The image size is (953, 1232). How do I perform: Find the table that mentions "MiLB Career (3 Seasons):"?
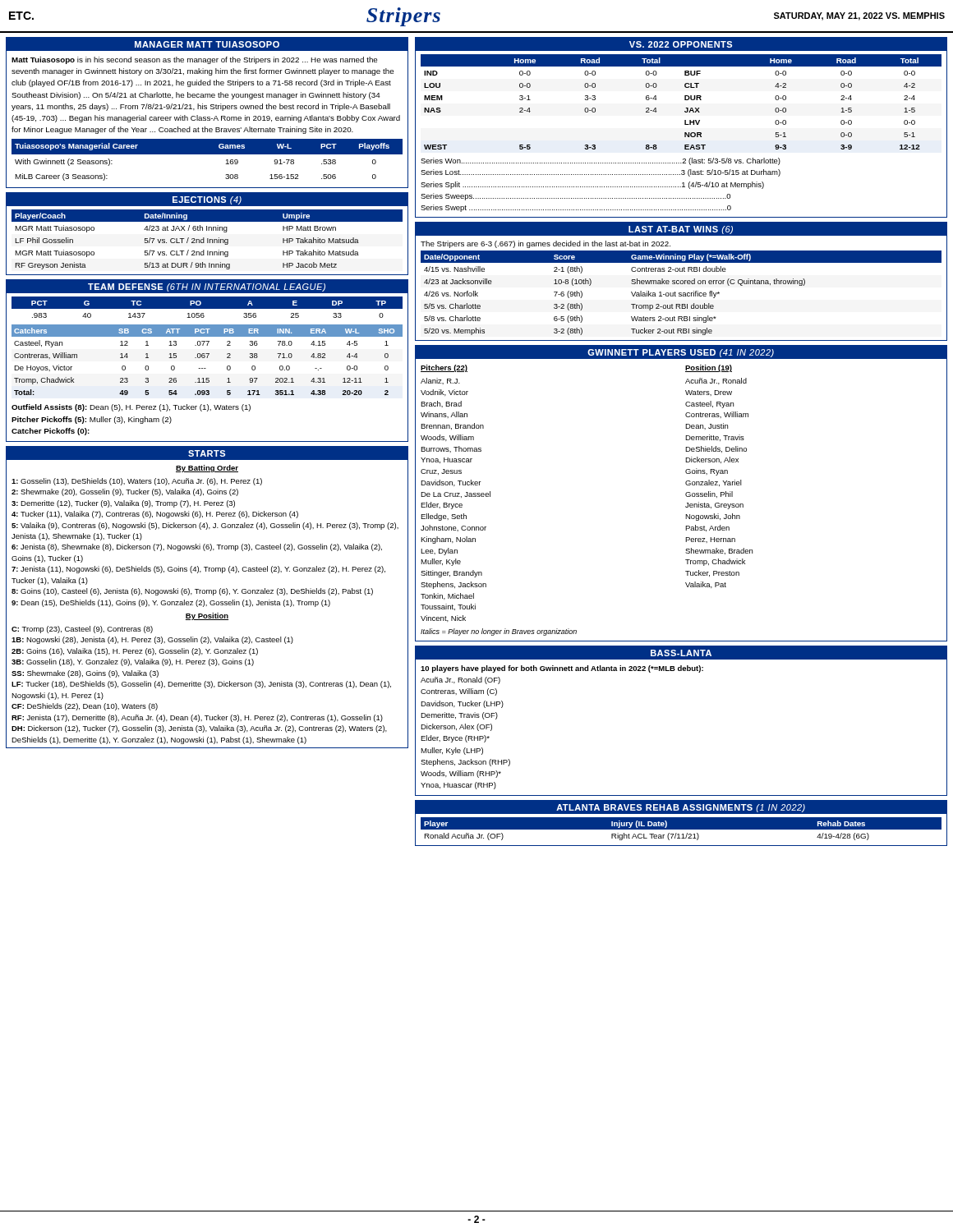pos(207,162)
